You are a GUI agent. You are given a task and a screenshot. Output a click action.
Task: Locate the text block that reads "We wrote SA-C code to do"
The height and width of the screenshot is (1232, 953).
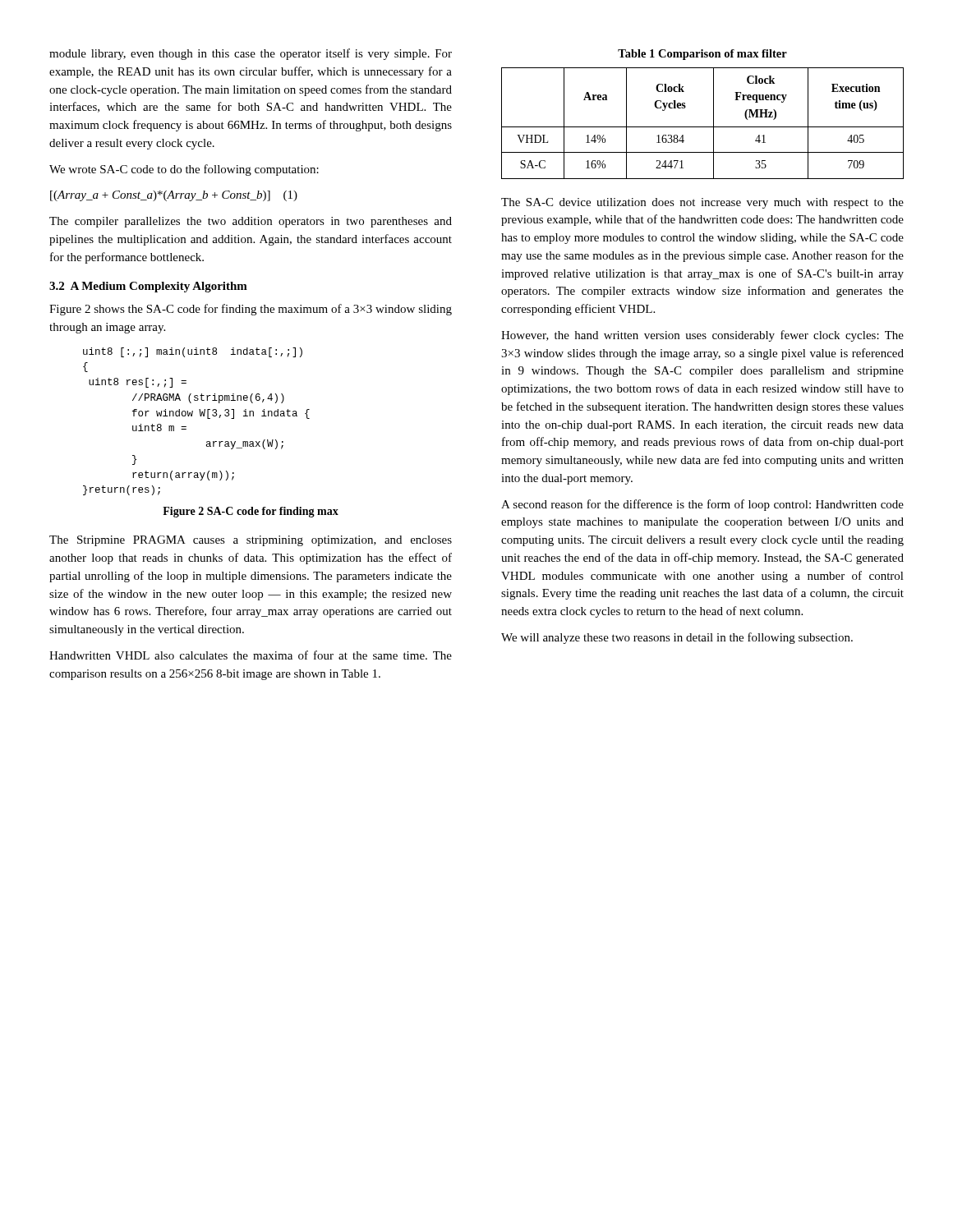[x=251, y=169]
